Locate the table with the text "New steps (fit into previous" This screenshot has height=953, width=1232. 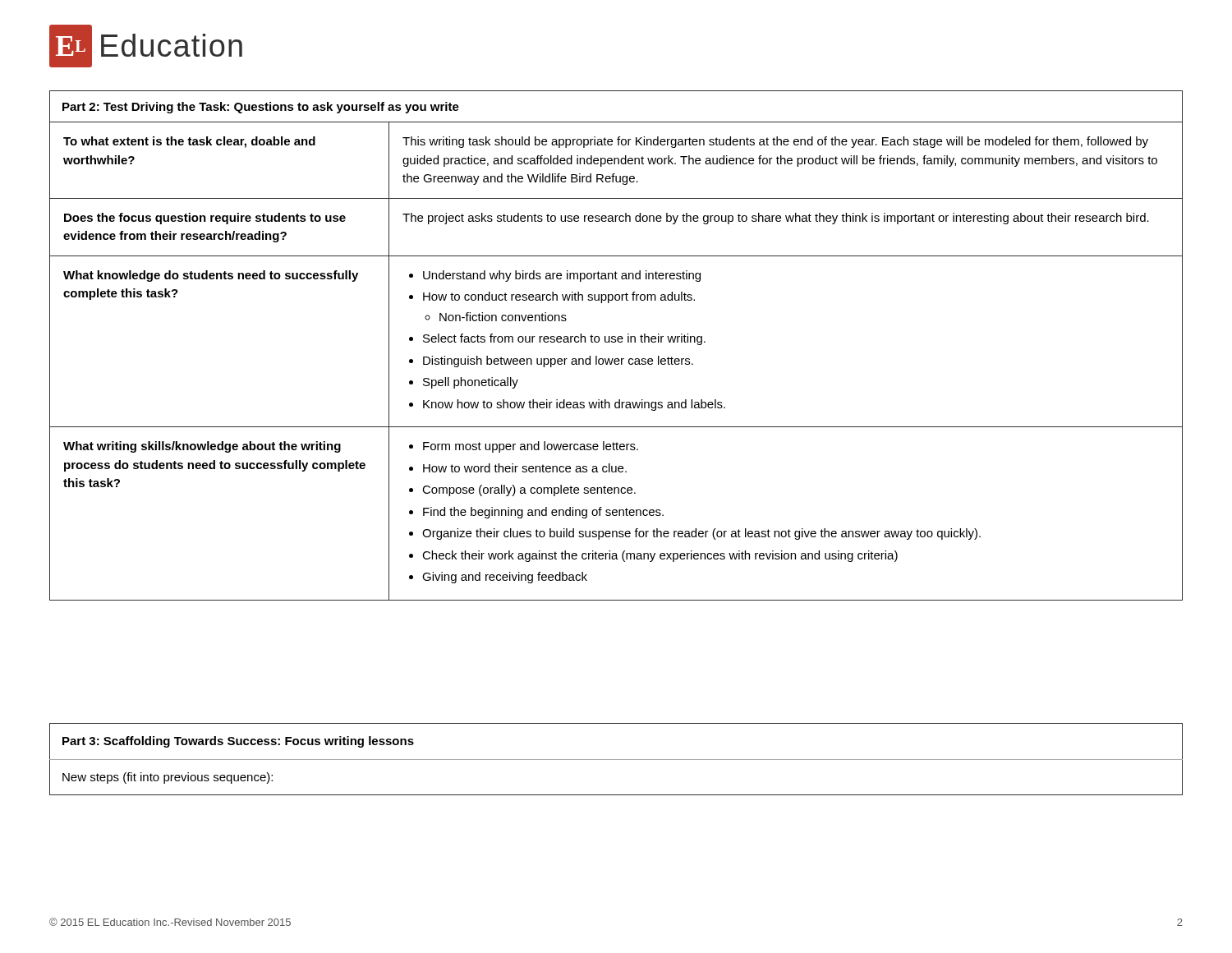point(616,759)
